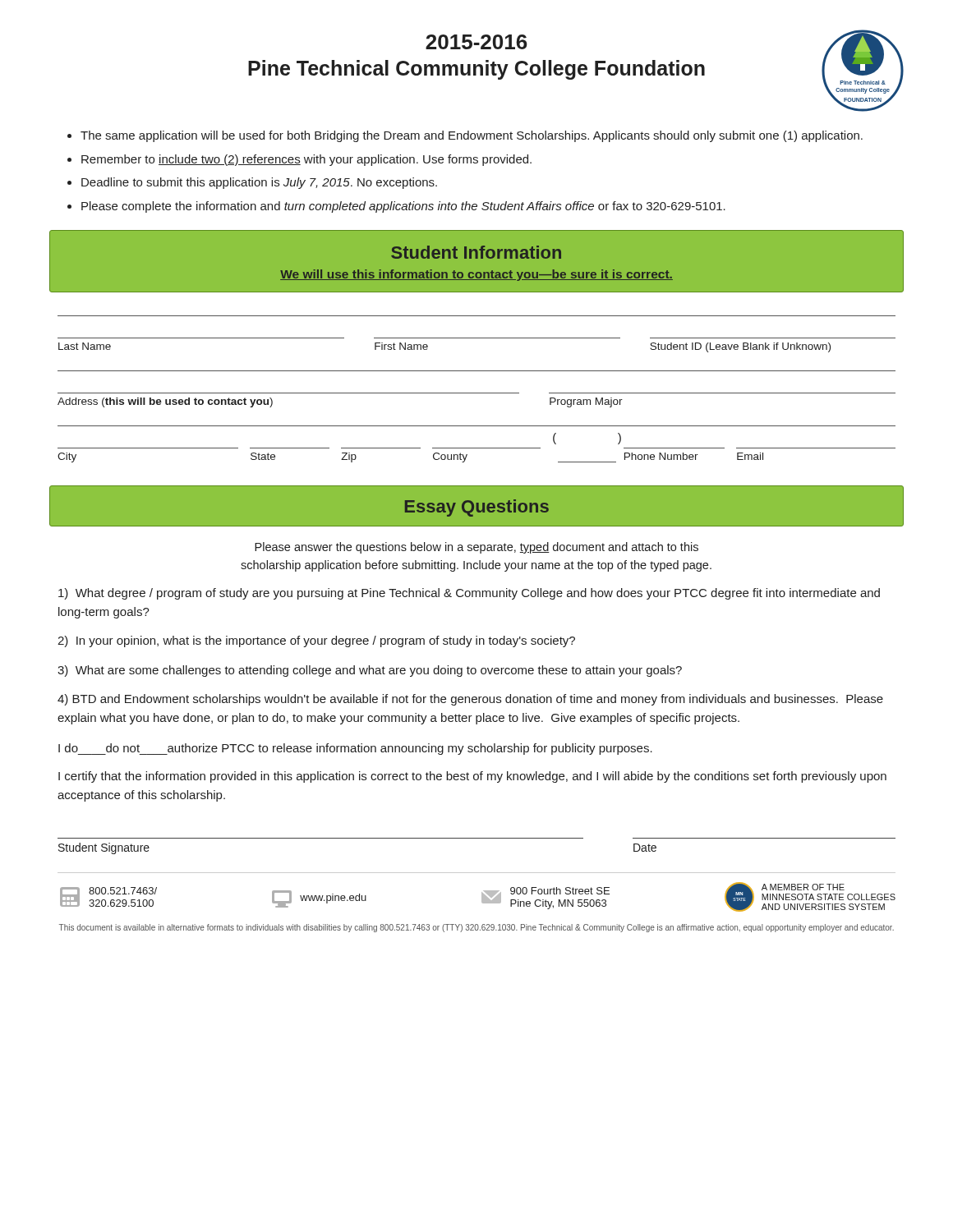The height and width of the screenshot is (1232, 953).
Task: Find the list item that reads "4) BTD and Endowment scholarships wouldn't be"
Action: point(470,708)
